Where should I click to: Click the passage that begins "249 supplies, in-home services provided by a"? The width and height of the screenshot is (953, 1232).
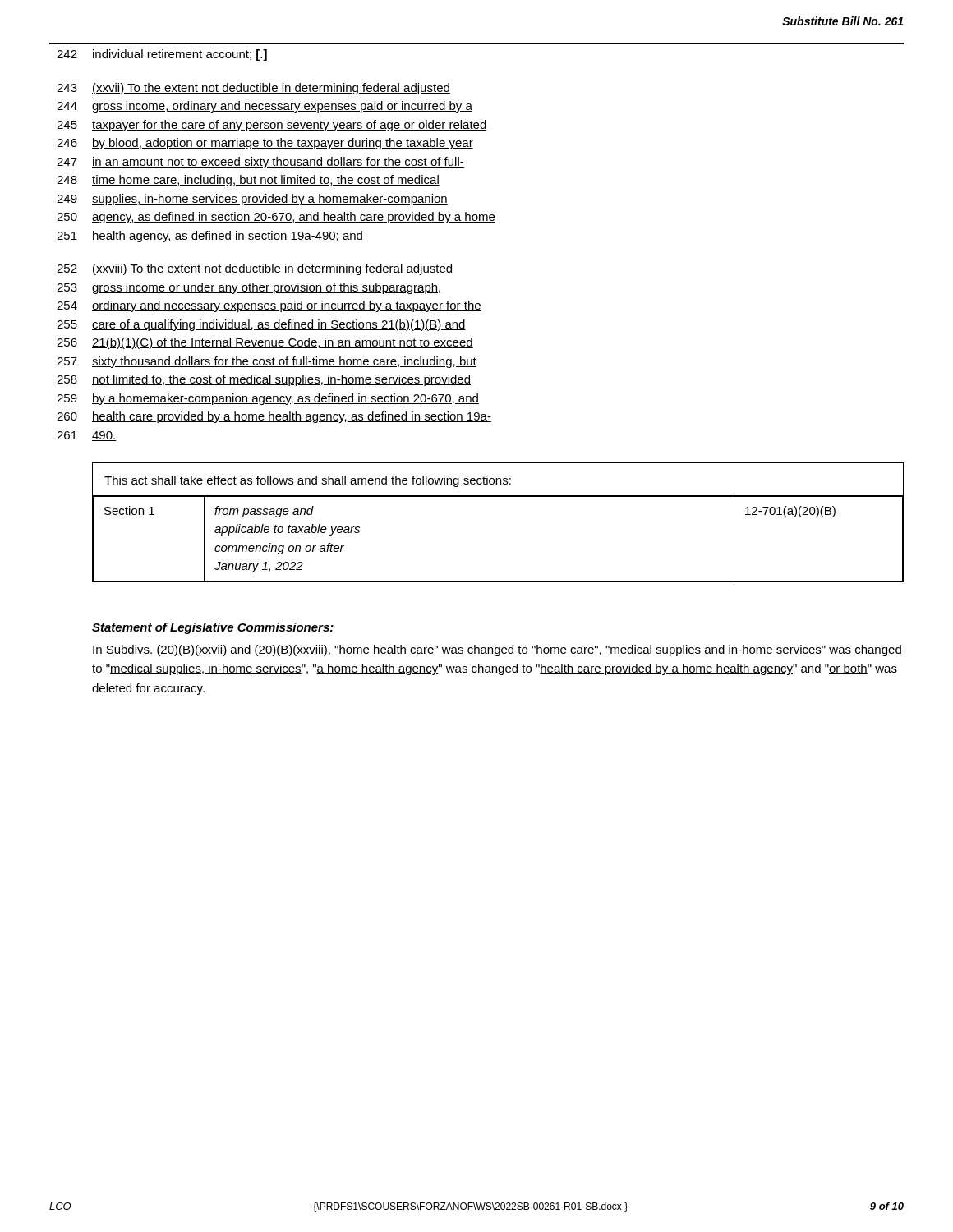point(252,200)
